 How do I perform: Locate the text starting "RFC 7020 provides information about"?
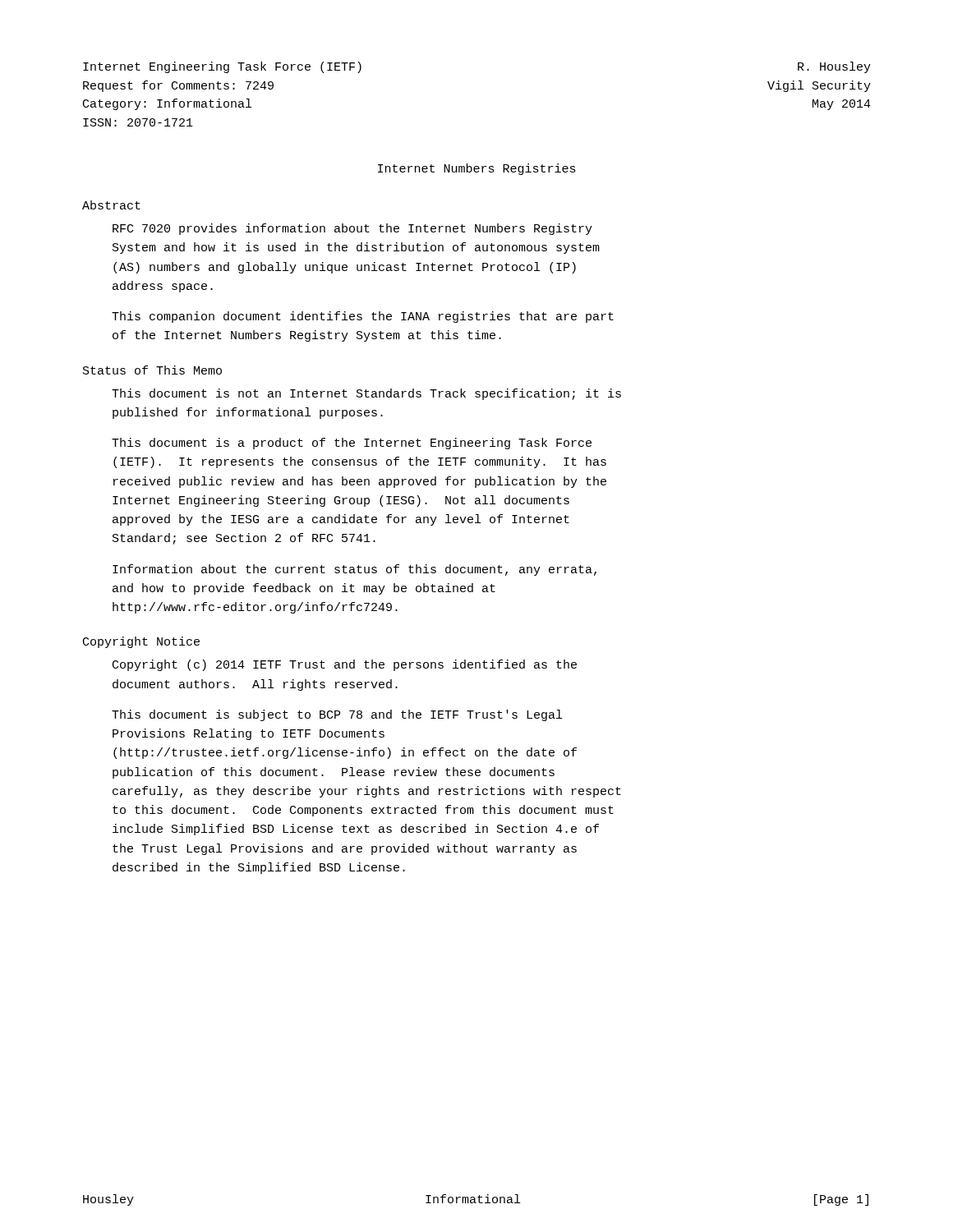[356, 258]
